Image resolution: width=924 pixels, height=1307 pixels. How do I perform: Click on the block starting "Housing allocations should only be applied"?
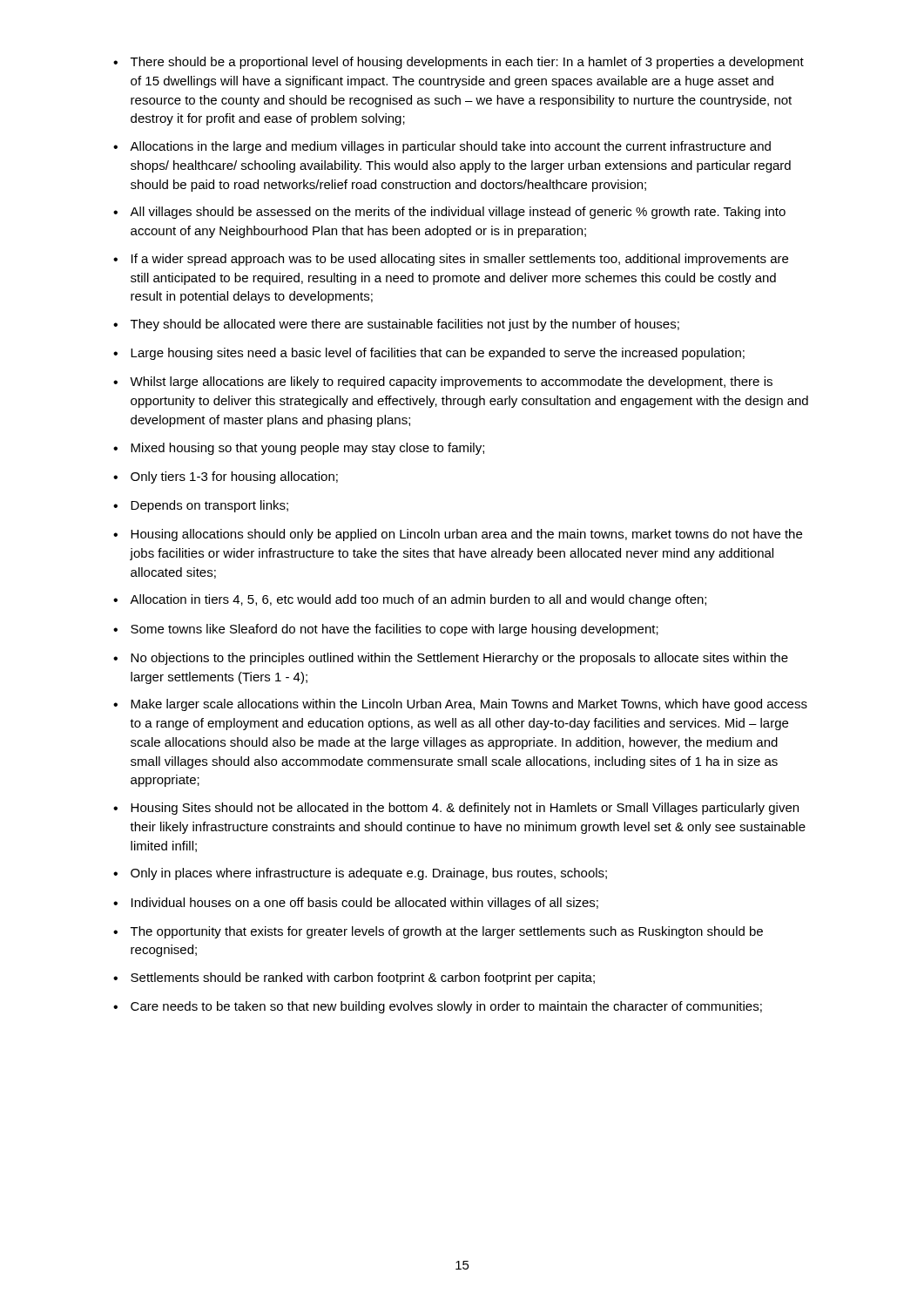pyautogui.click(x=467, y=553)
